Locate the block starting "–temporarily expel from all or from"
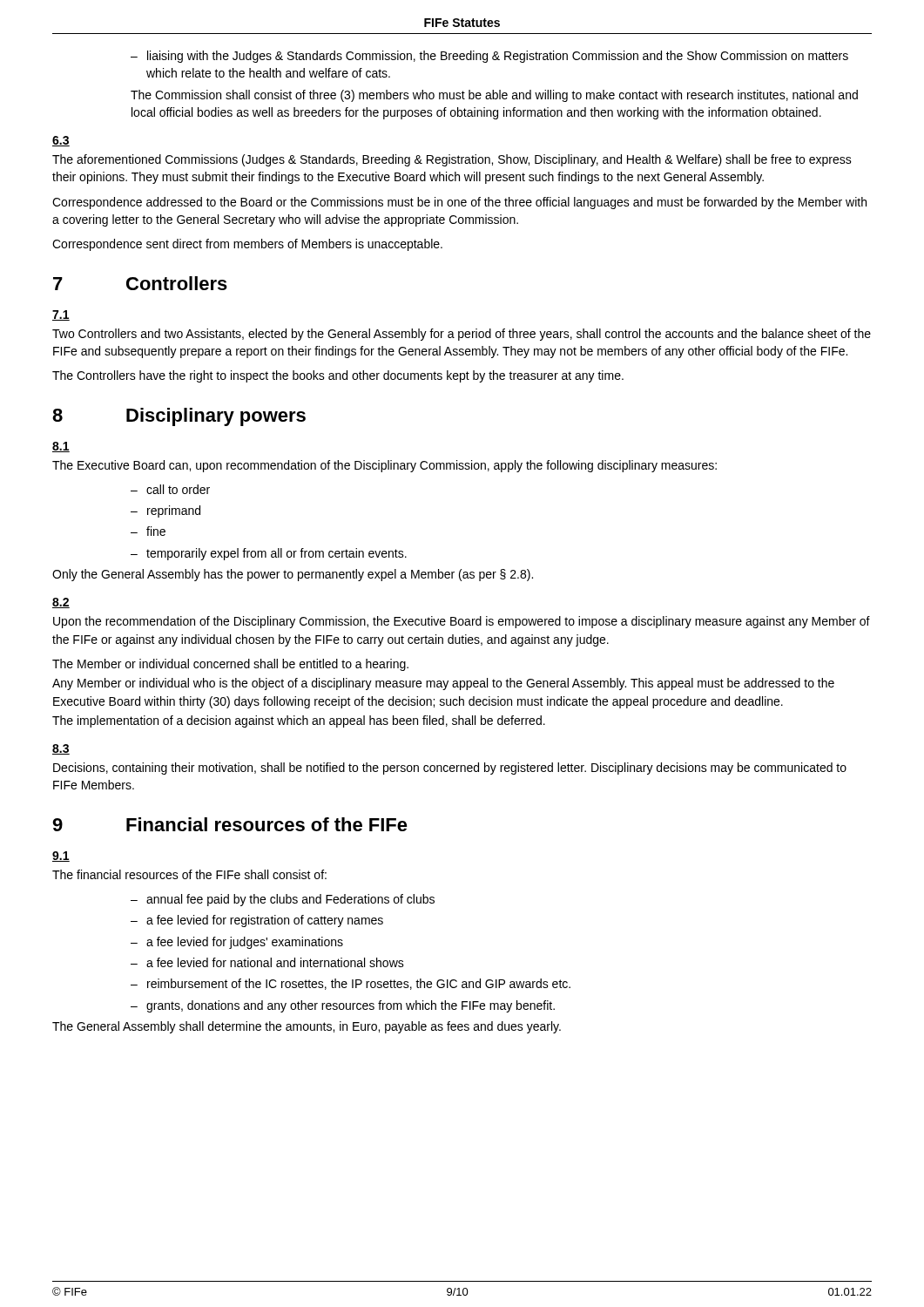This screenshot has width=924, height=1307. point(269,554)
